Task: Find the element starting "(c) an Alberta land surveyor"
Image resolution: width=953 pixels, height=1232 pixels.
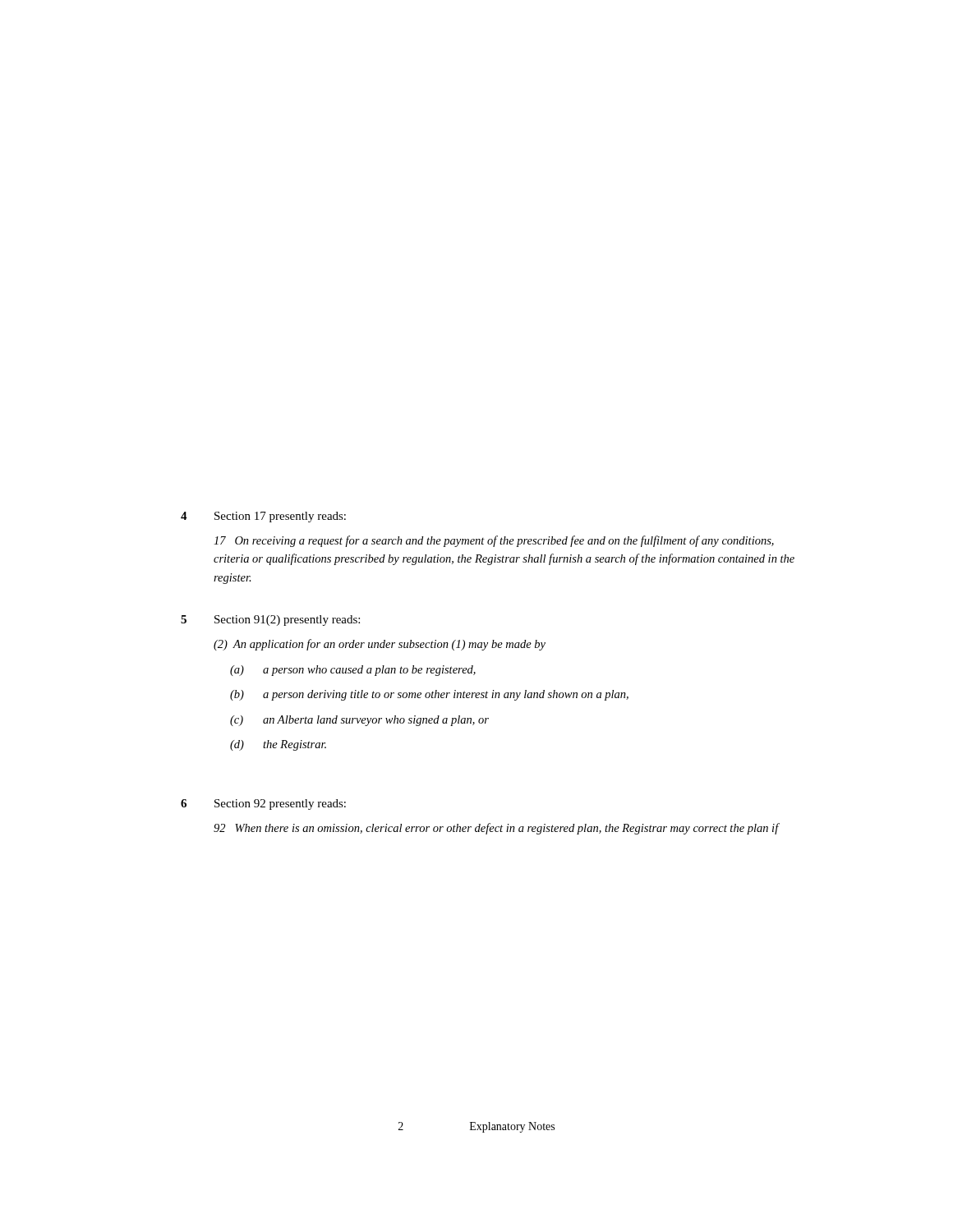Action: click(359, 721)
